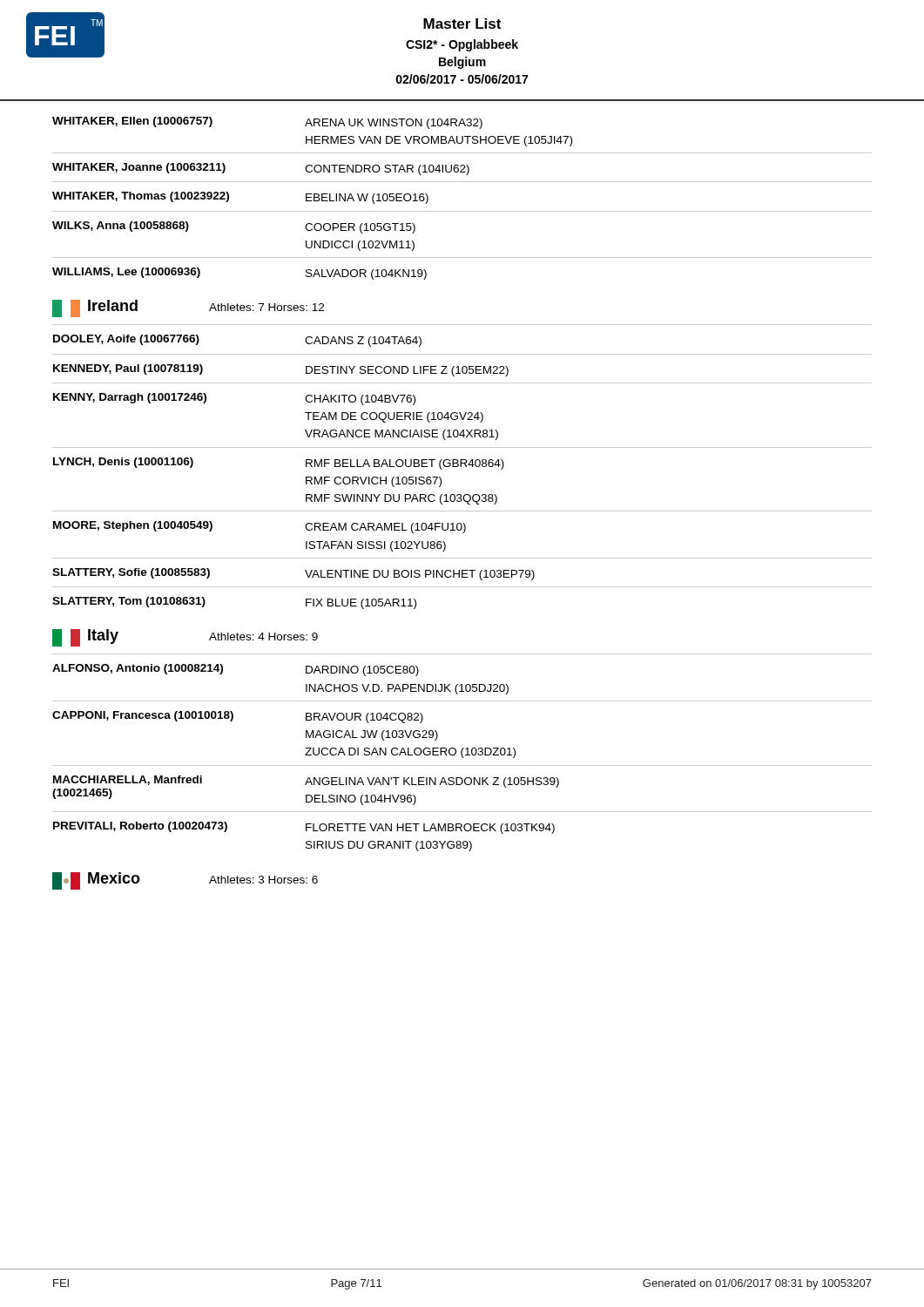This screenshot has height=1307, width=924.
Task: Select the text block that reads "LYNCH, Denis (10001106) RMF BELLA BALOUBET (GBR40864)RMF CORVICH"
Action: [121, 463]
